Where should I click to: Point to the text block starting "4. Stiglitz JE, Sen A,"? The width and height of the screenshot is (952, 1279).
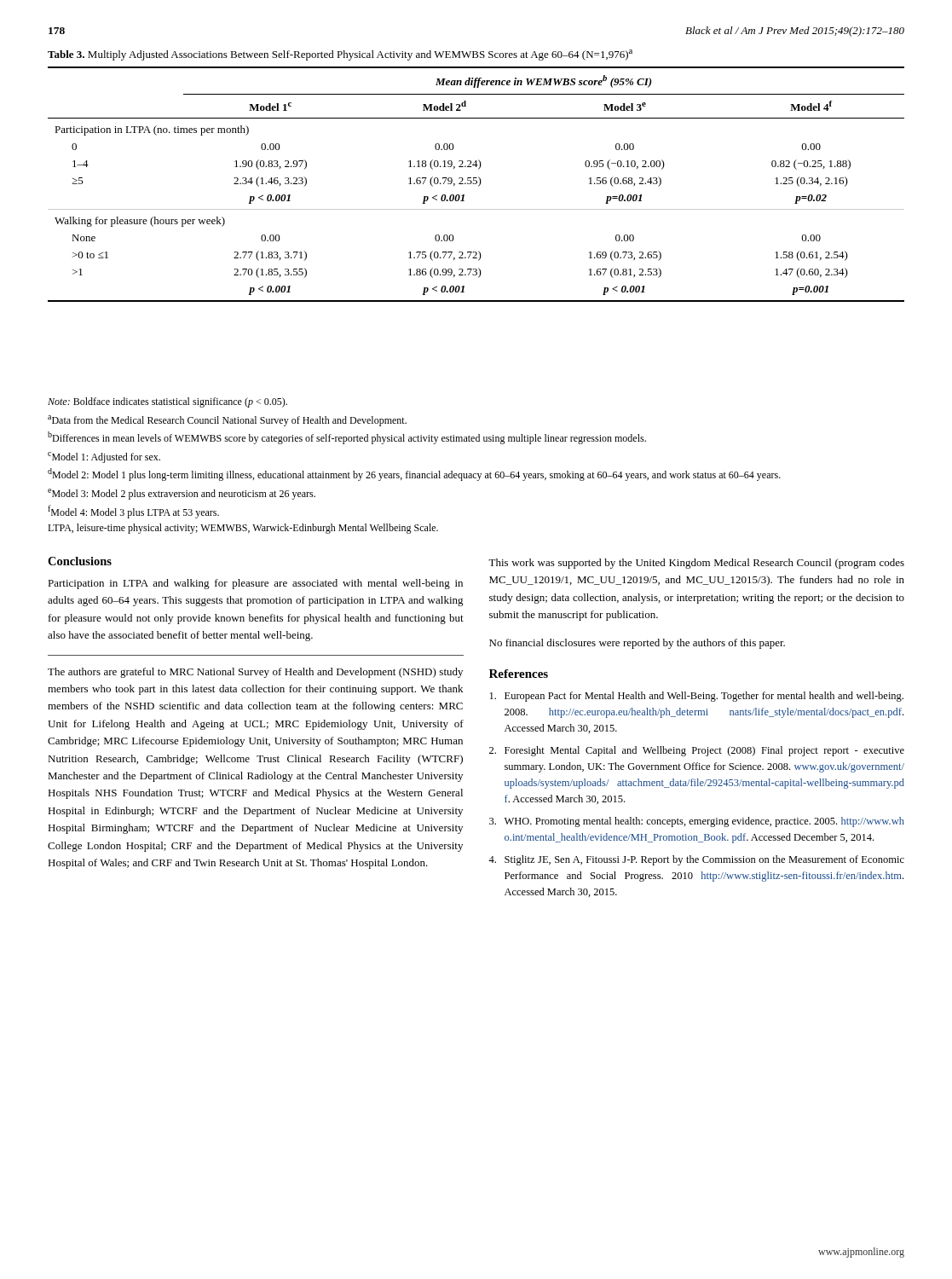pos(697,876)
